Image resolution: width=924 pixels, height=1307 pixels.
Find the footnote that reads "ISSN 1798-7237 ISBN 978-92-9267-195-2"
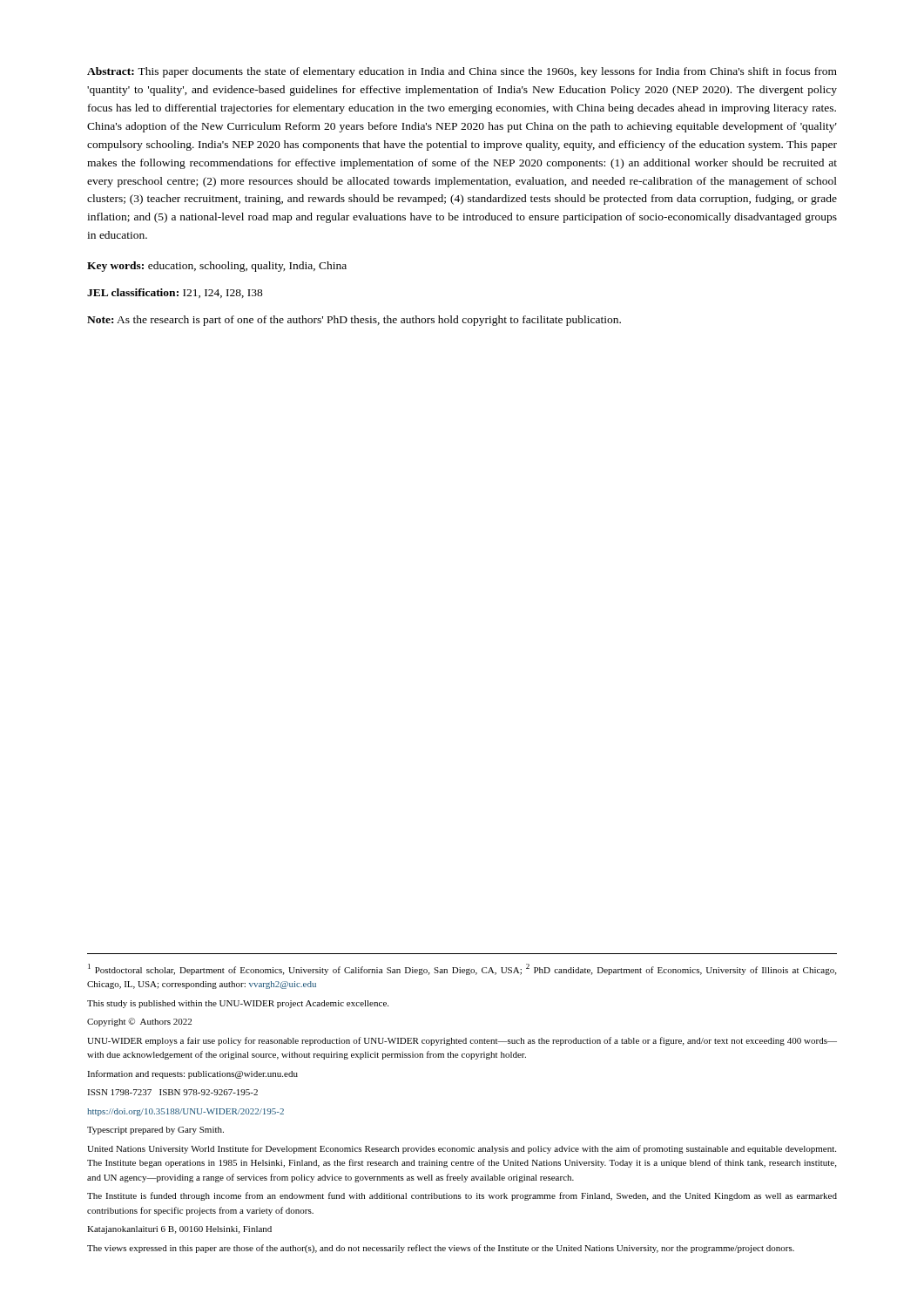tap(173, 1092)
